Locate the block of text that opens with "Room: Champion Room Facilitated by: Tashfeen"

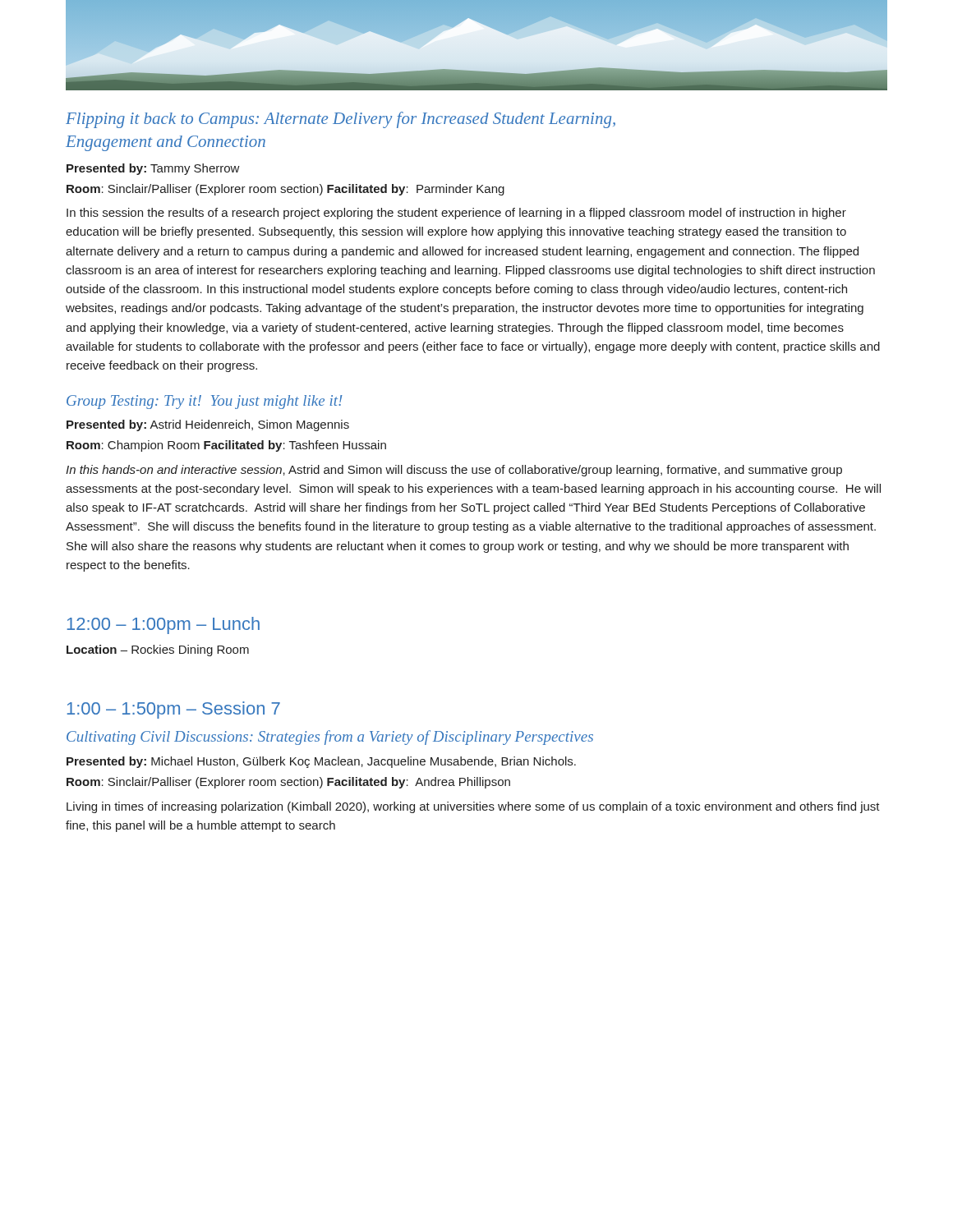tap(226, 445)
